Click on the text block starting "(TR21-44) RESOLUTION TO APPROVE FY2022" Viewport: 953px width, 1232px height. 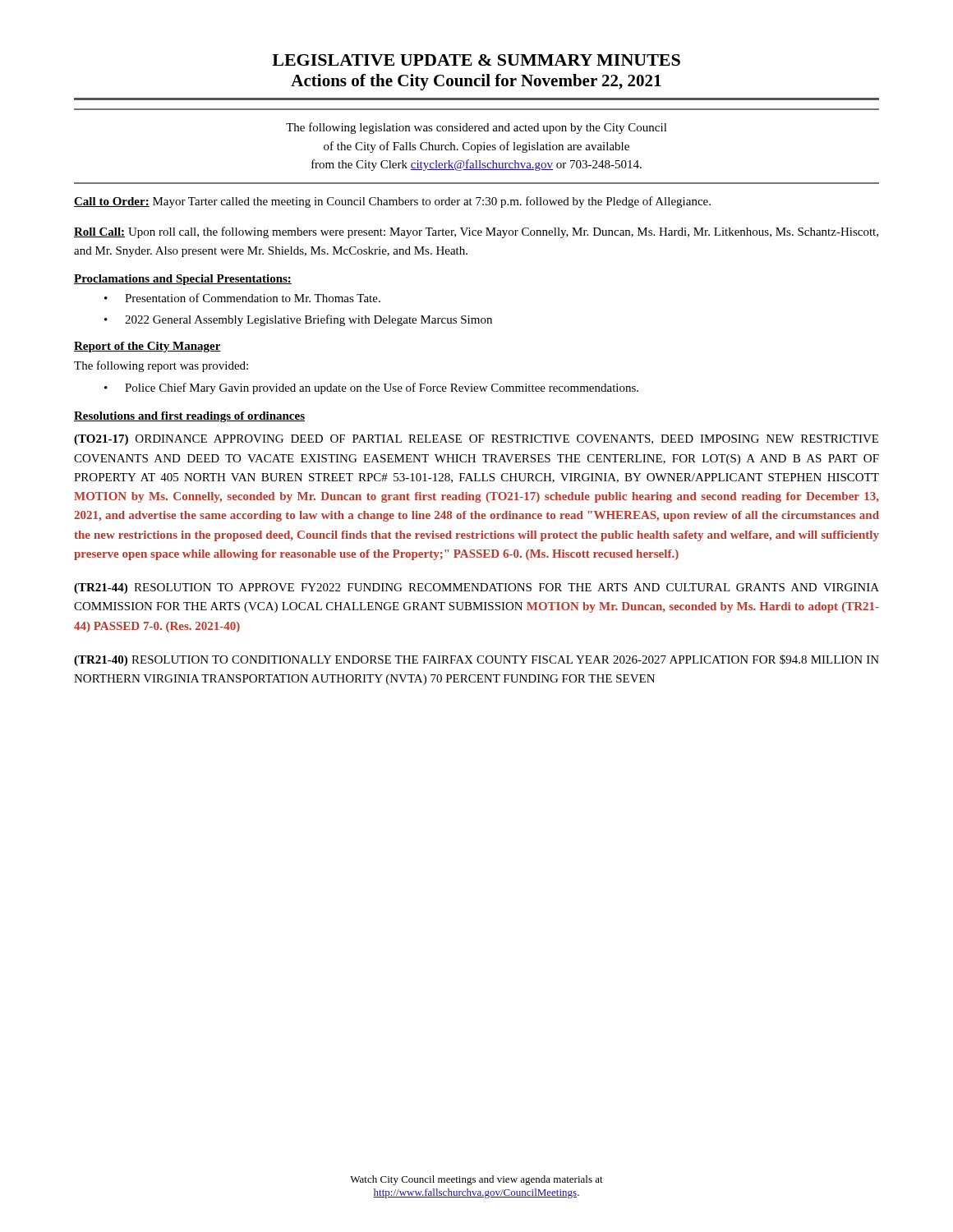pyautogui.click(x=476, y=606)
